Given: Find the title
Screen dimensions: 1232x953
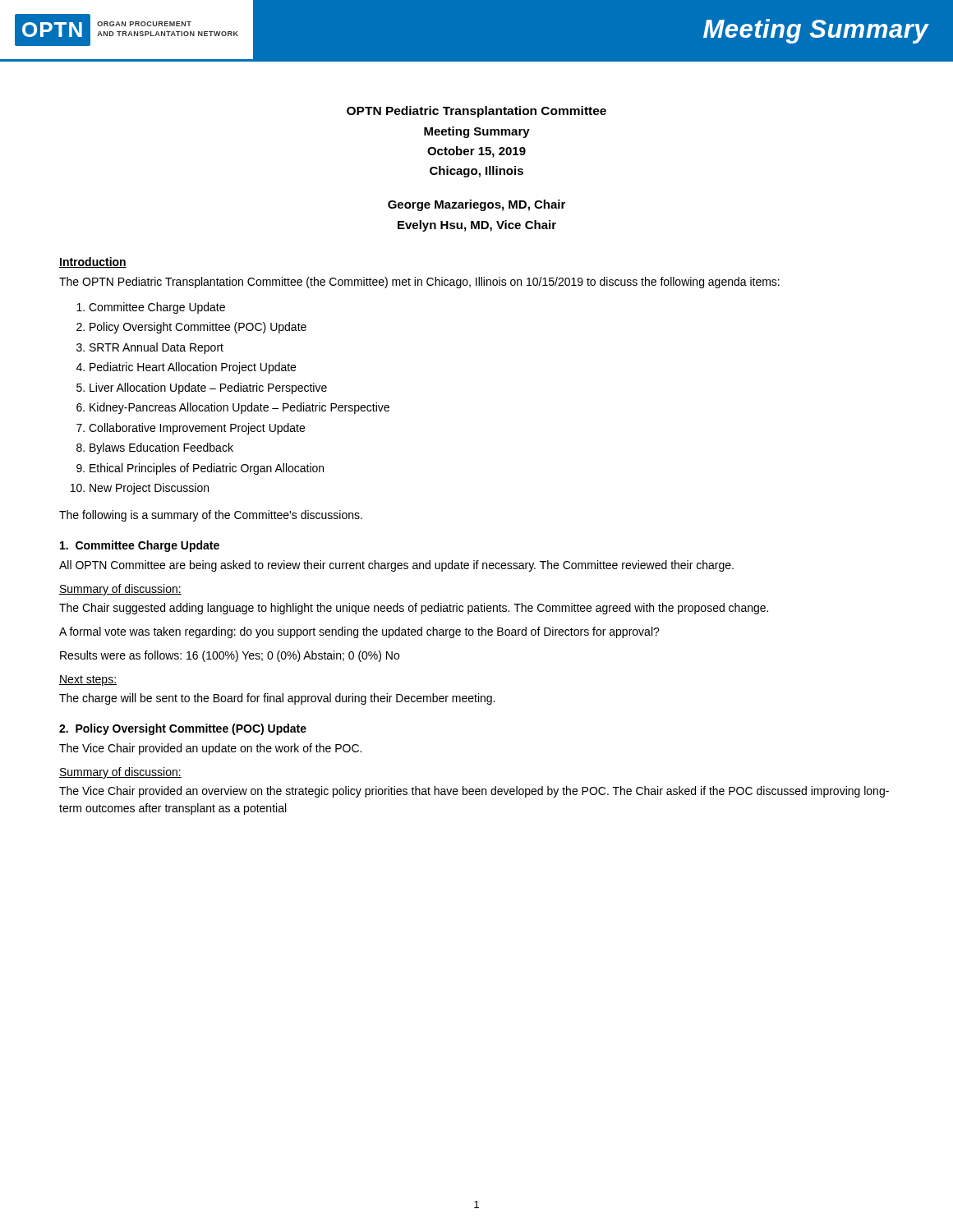Looking at the screenshot, I should point(476,141).
